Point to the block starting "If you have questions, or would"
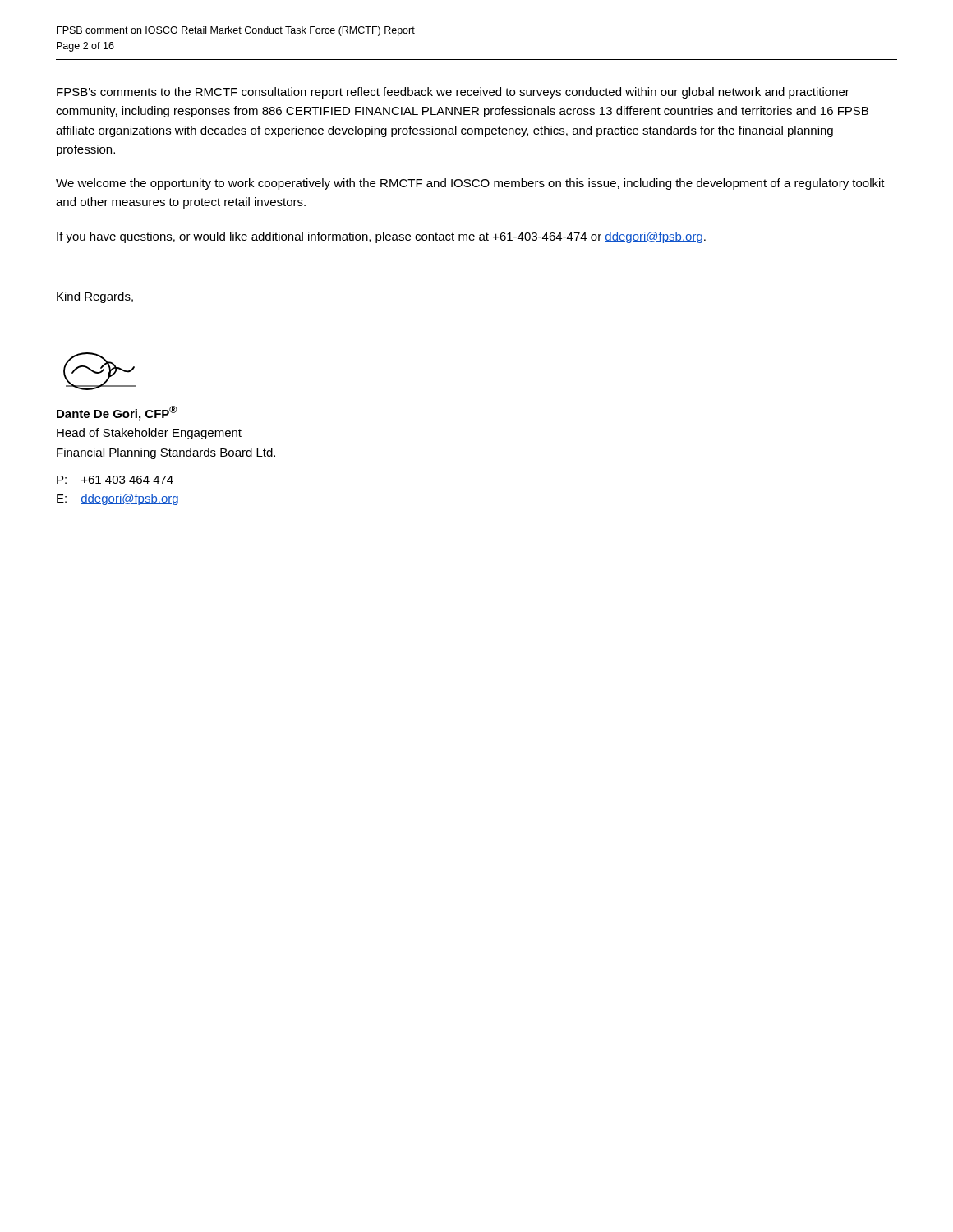This screenshot has height=1232, width=953. pos(381,236)
